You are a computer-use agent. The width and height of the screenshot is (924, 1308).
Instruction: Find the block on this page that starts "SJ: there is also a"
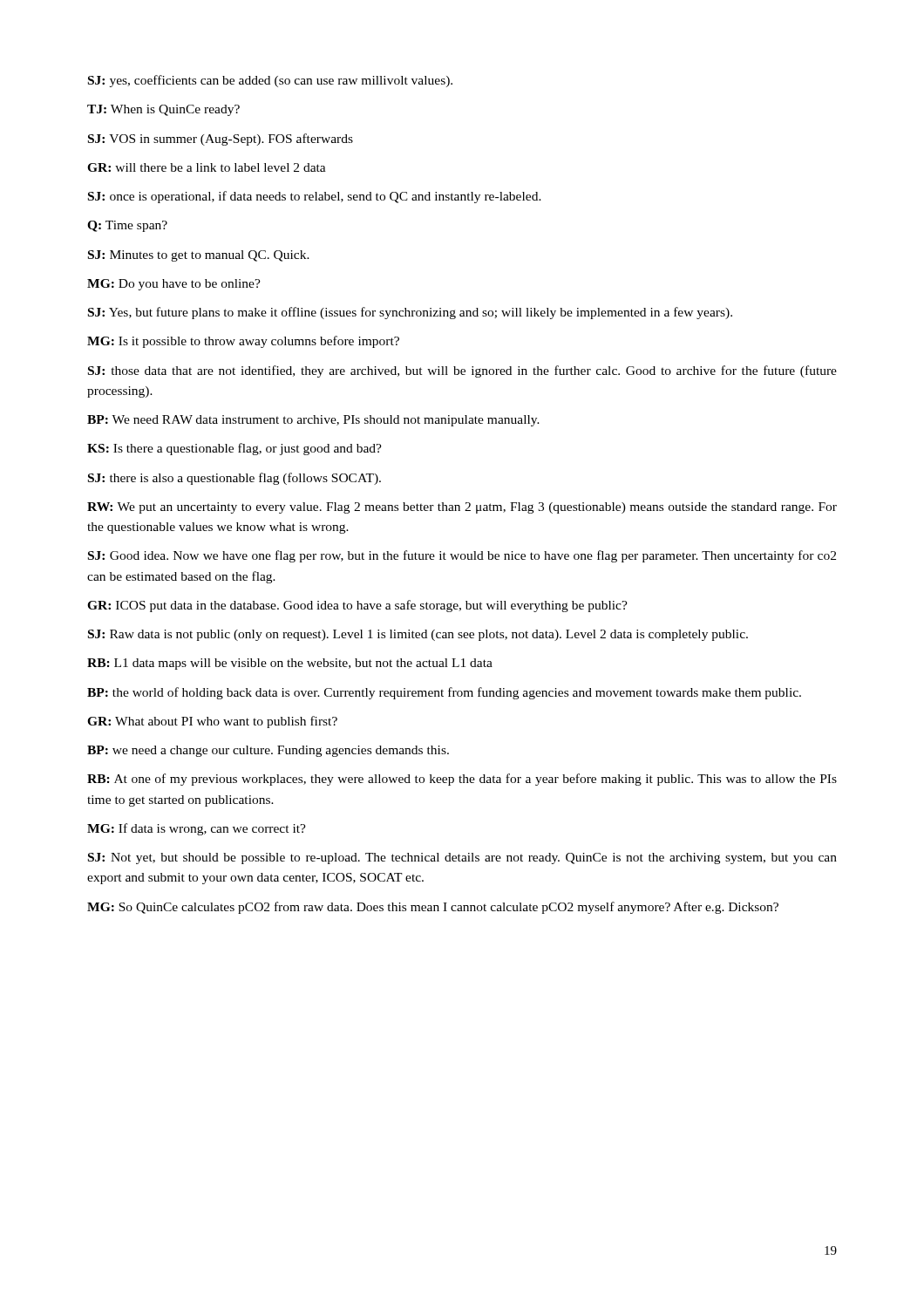pos(234,477)
